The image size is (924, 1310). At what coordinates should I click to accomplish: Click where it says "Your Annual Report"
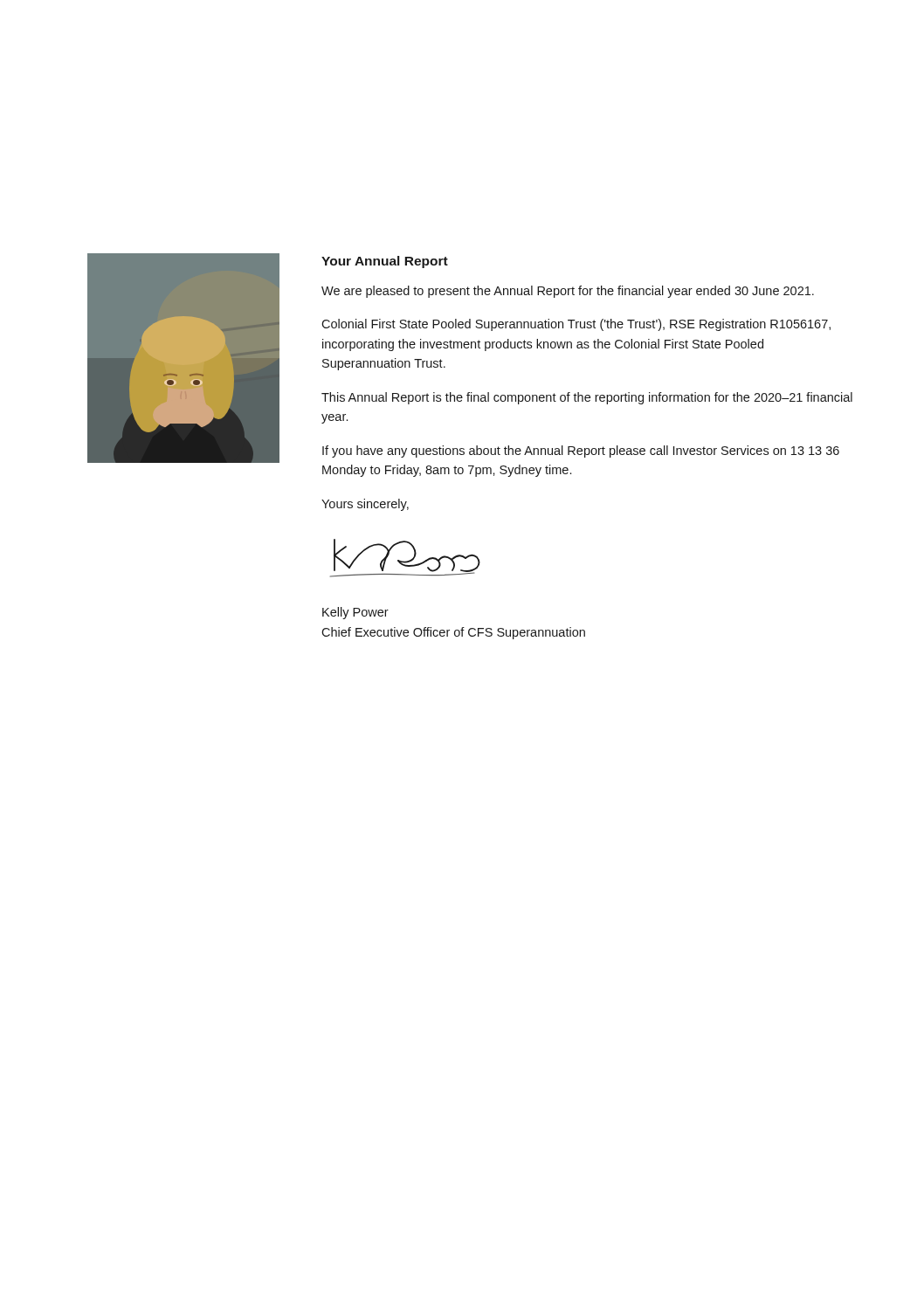385,261
